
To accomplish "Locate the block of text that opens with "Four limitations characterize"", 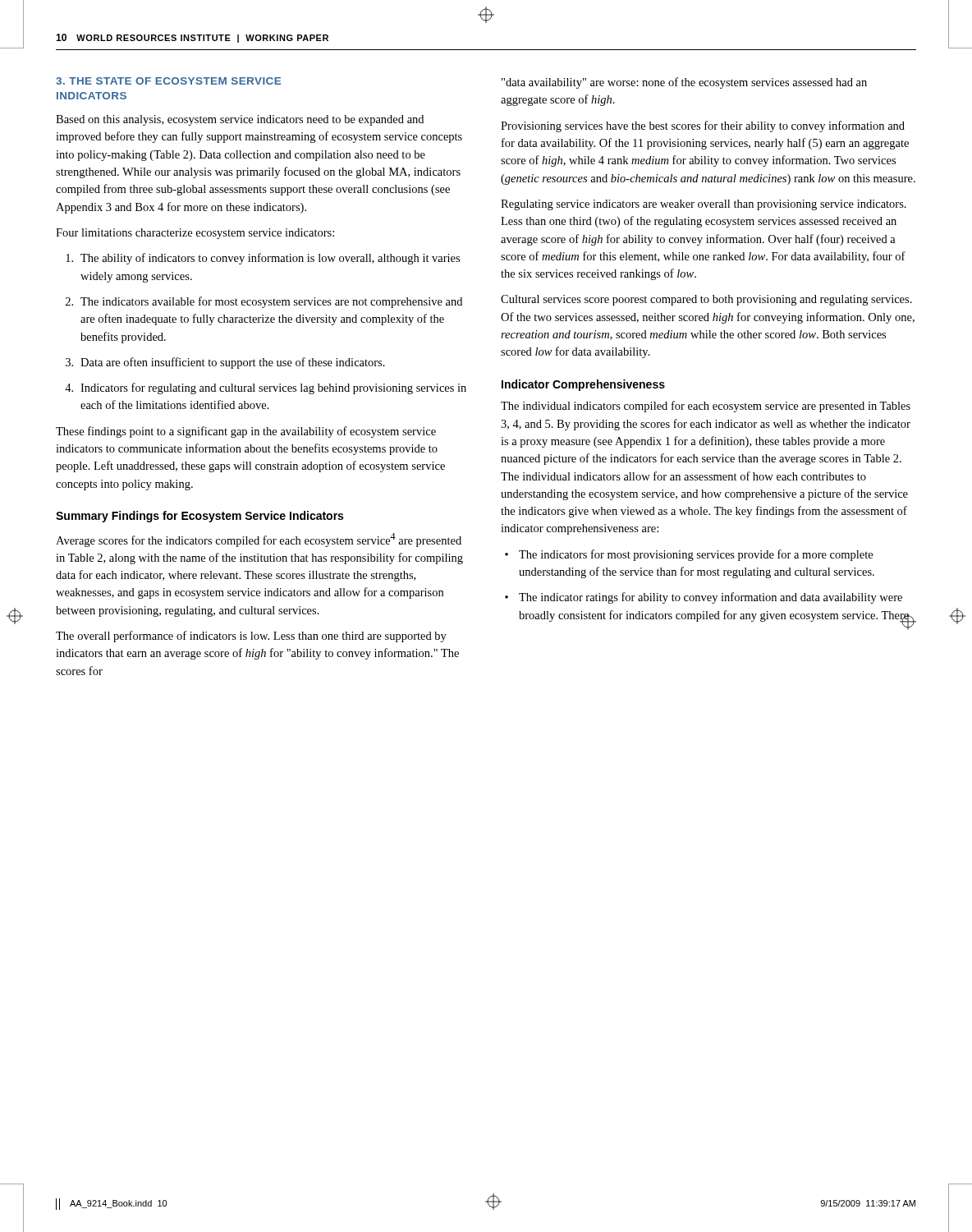I will pyautogui.click(x=195, y=232).
